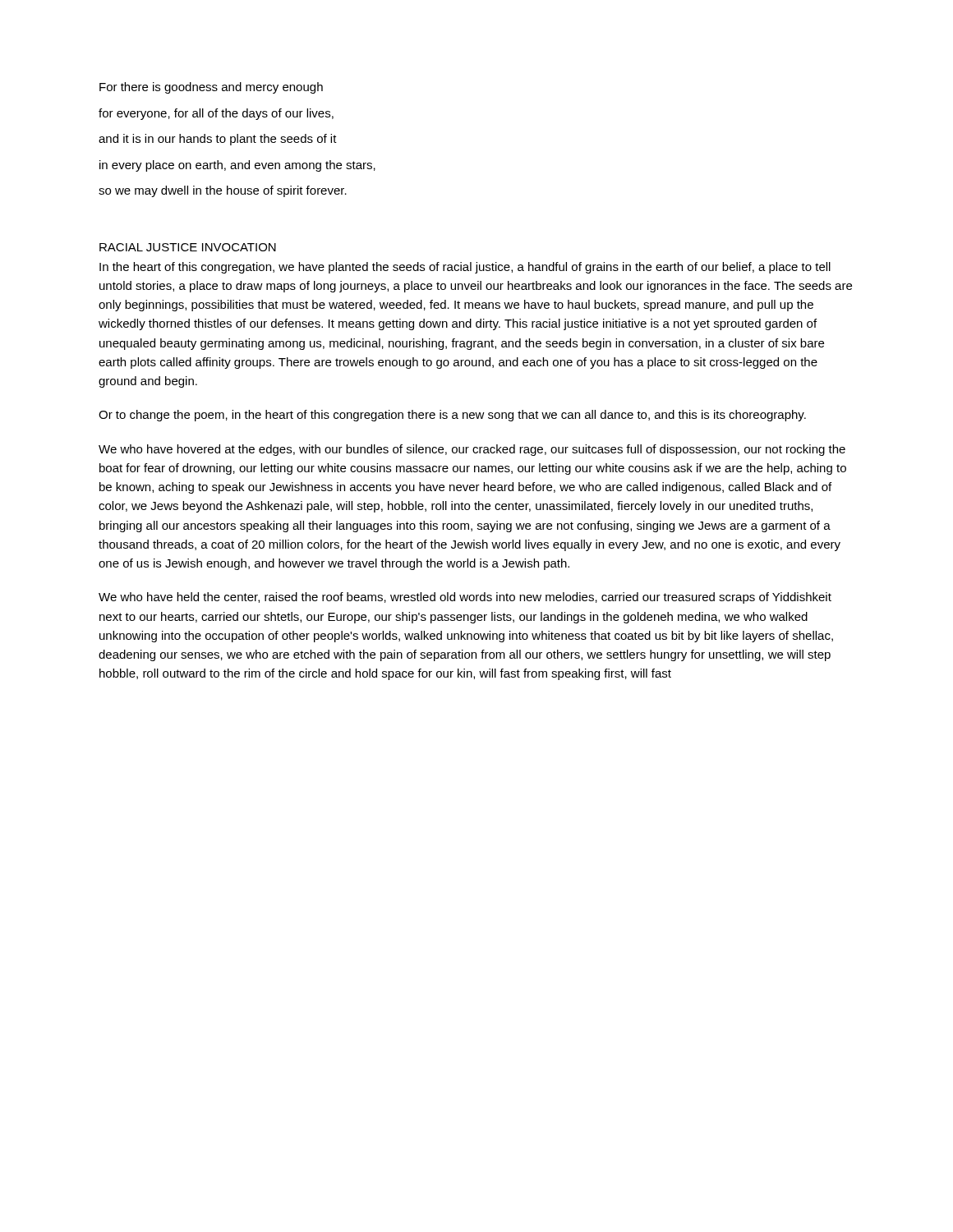Locate the text block that reads "In the heart of"
The width and height of the screenshot is (953, 1232).
coord(476,323)
